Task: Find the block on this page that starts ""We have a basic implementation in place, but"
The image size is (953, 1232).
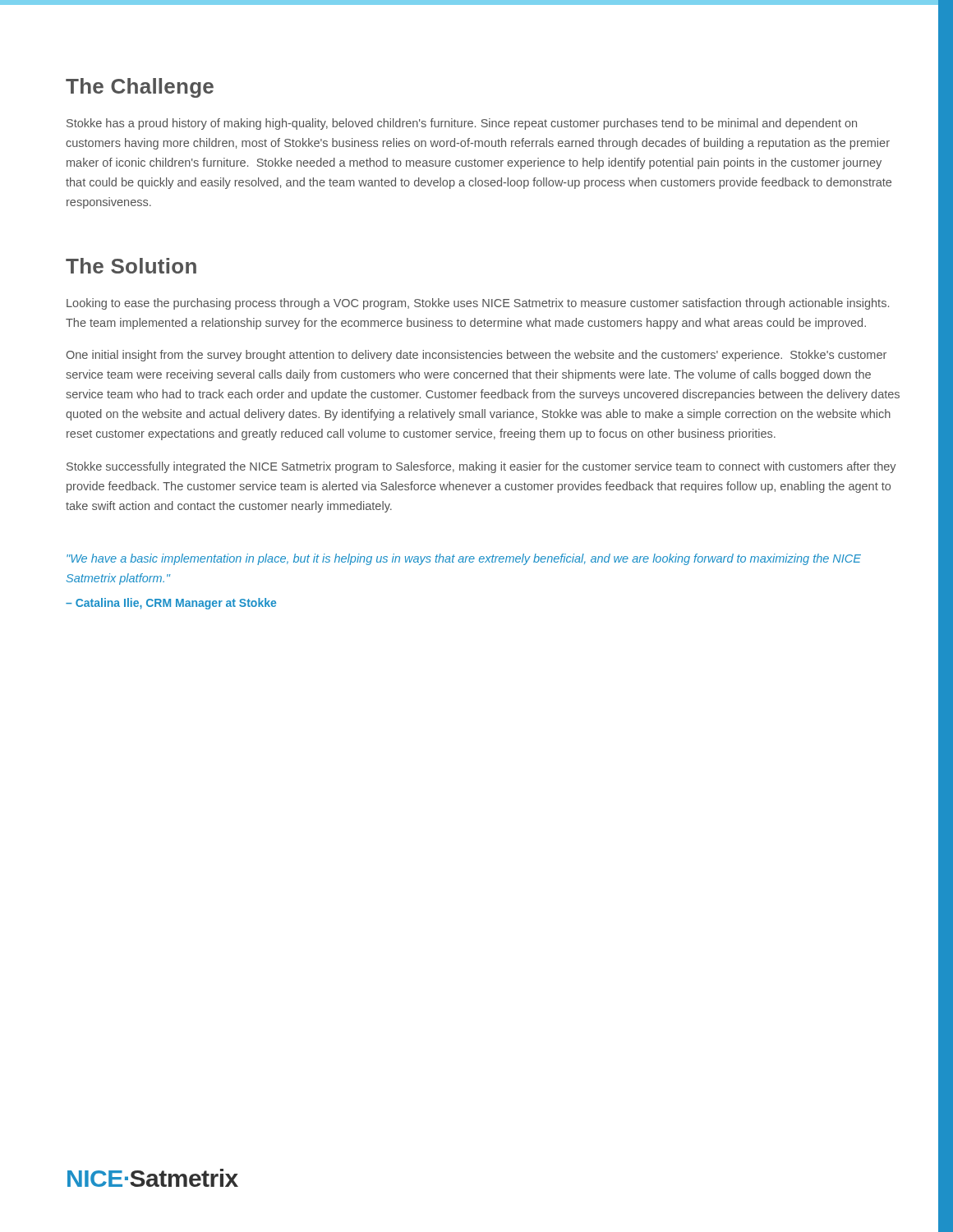Action: click(463, 568)
